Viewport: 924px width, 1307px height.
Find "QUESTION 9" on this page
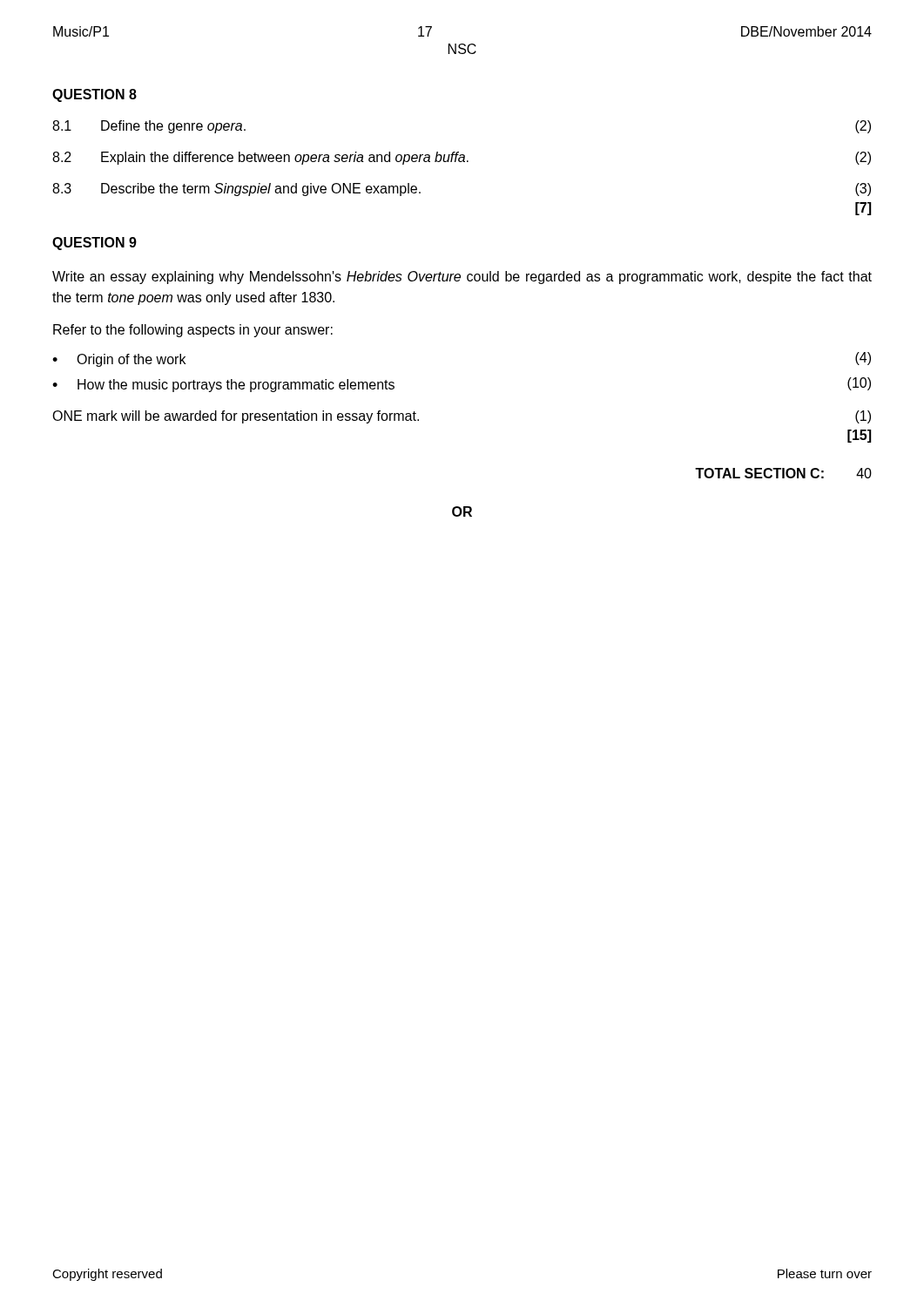pyautogui.click(x=94, y=243)
